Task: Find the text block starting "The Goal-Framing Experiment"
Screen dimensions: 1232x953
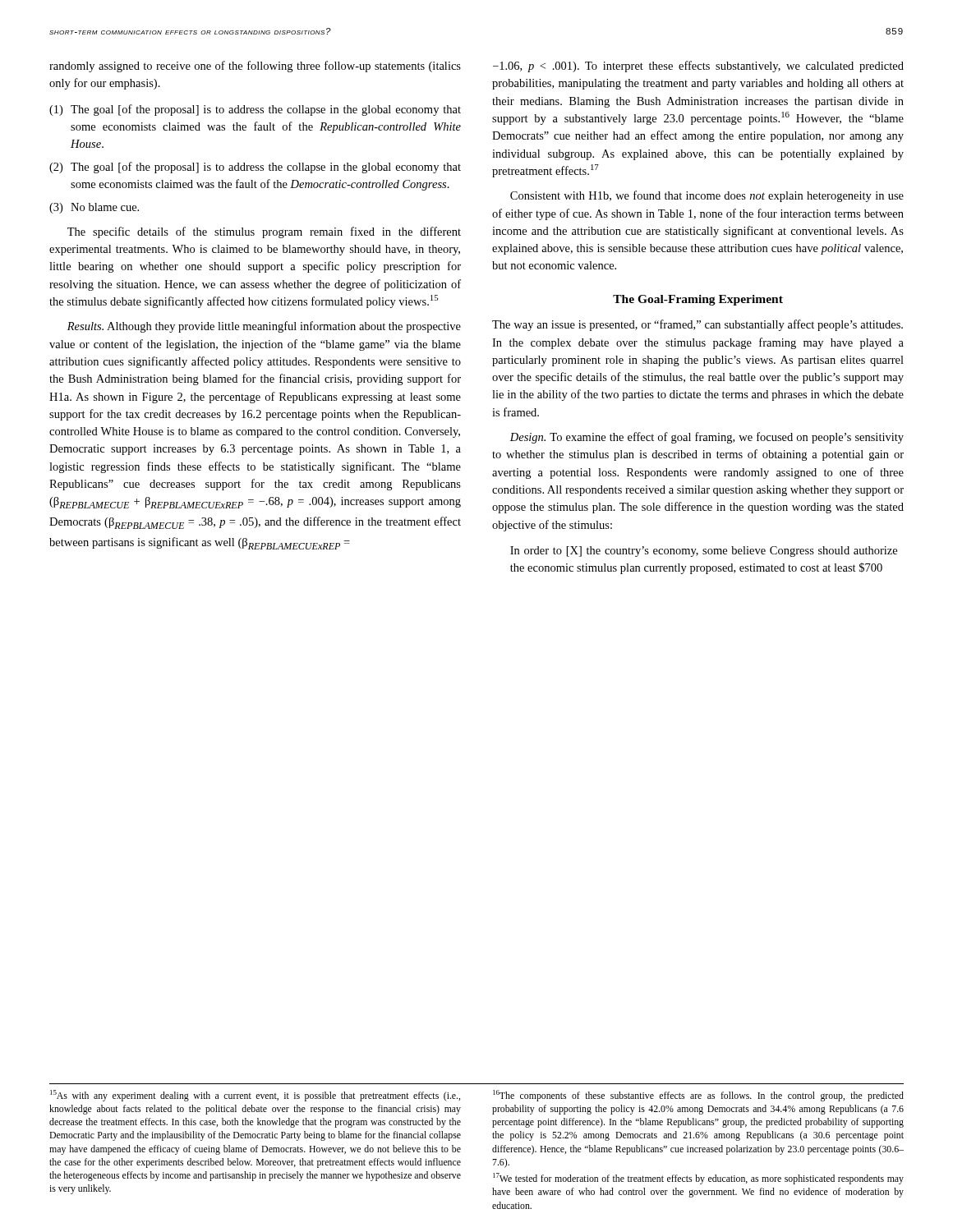Action: click(698, 298)
